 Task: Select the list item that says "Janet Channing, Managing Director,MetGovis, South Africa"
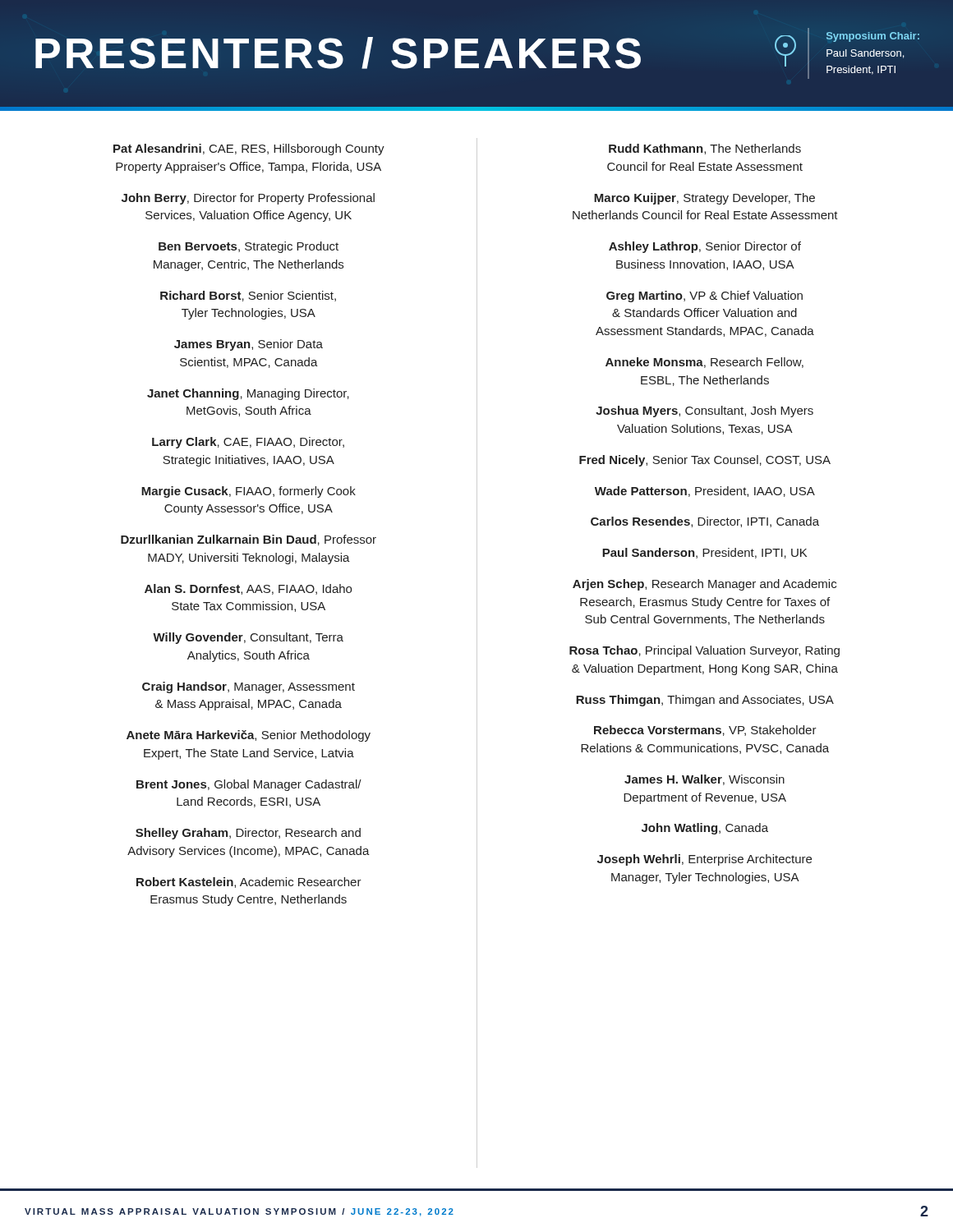[248, 402]
